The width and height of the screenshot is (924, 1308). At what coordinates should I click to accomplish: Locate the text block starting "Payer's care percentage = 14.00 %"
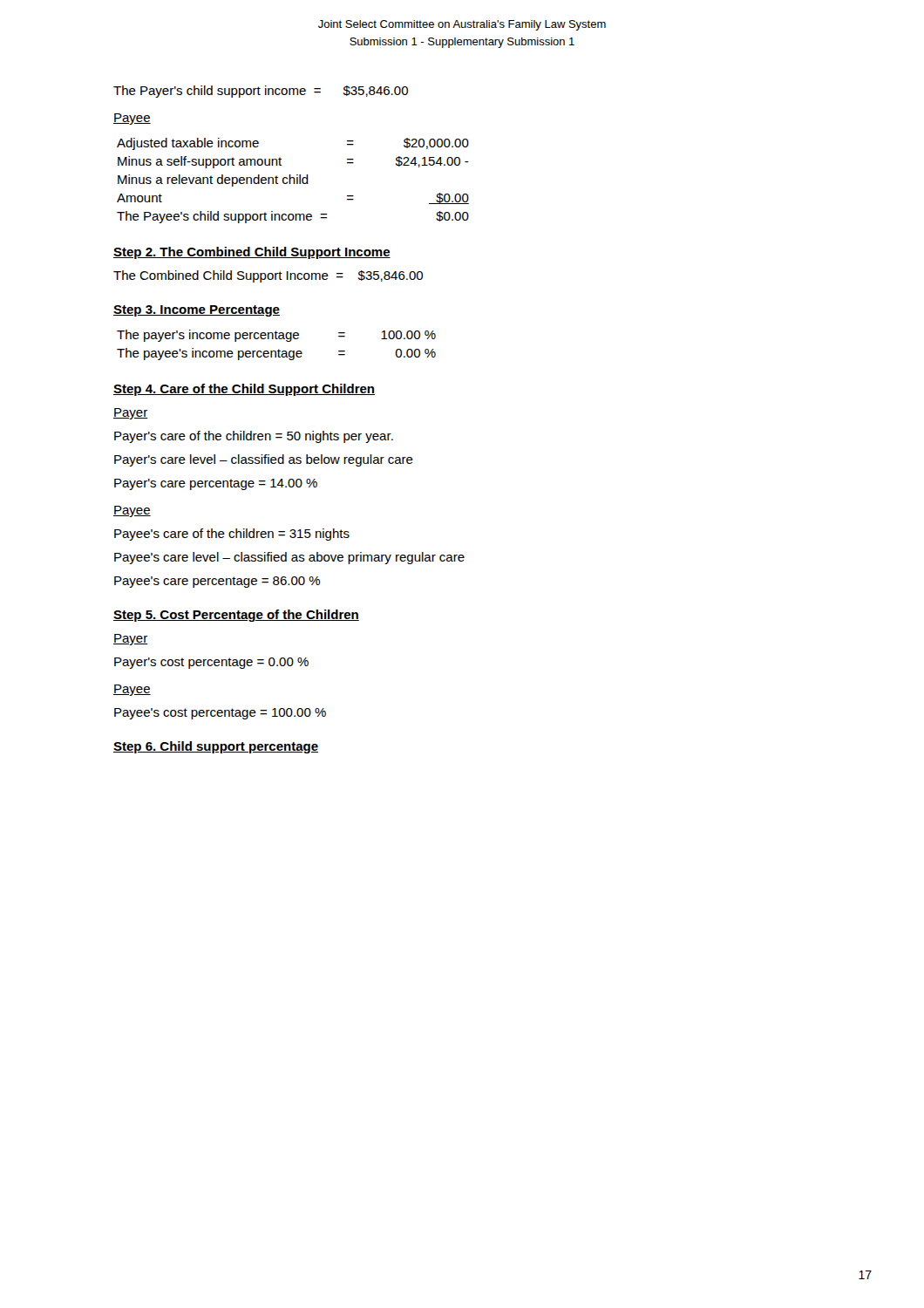[x=215, y=483]
